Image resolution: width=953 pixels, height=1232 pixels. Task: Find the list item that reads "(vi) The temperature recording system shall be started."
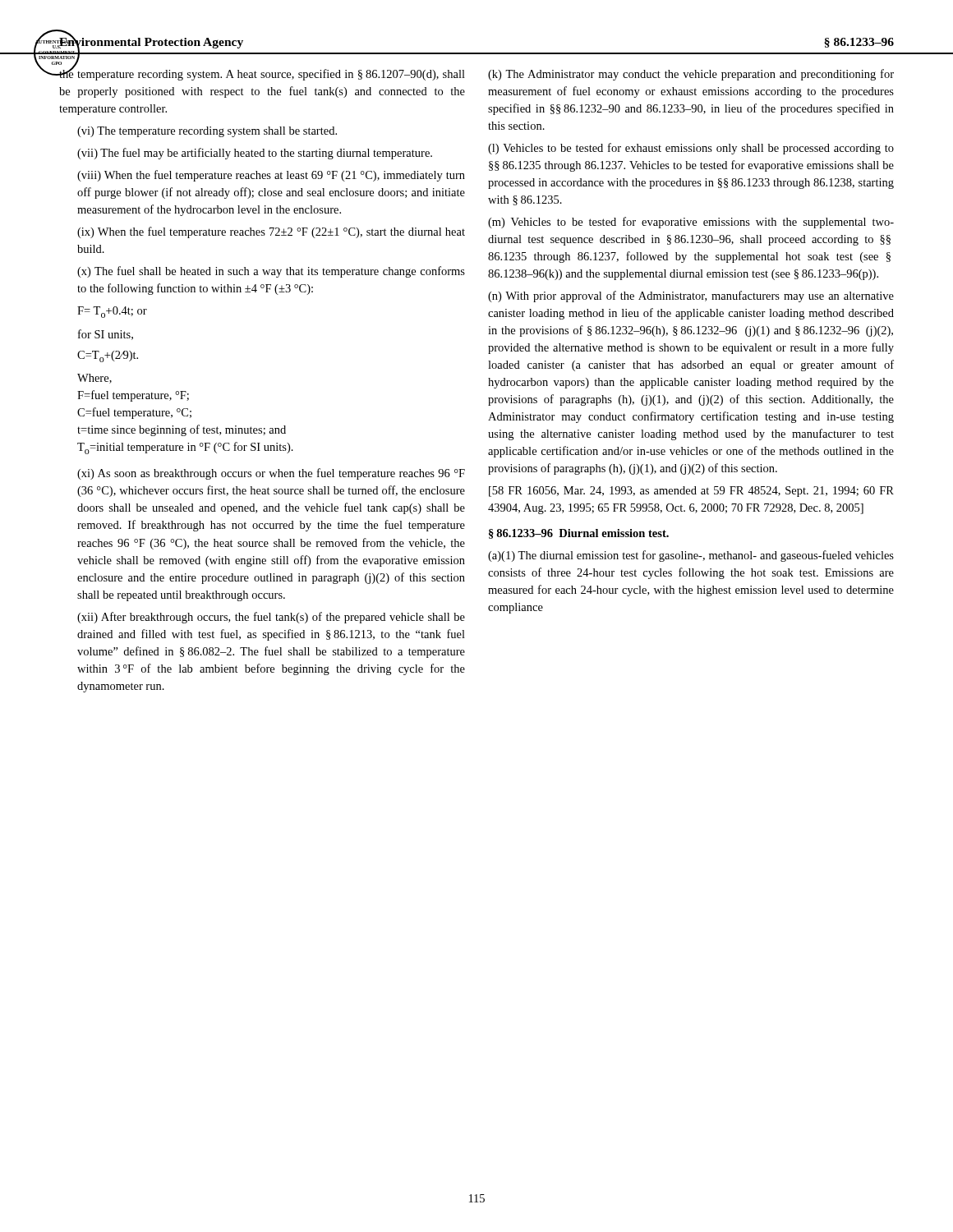tap(262, 131)
